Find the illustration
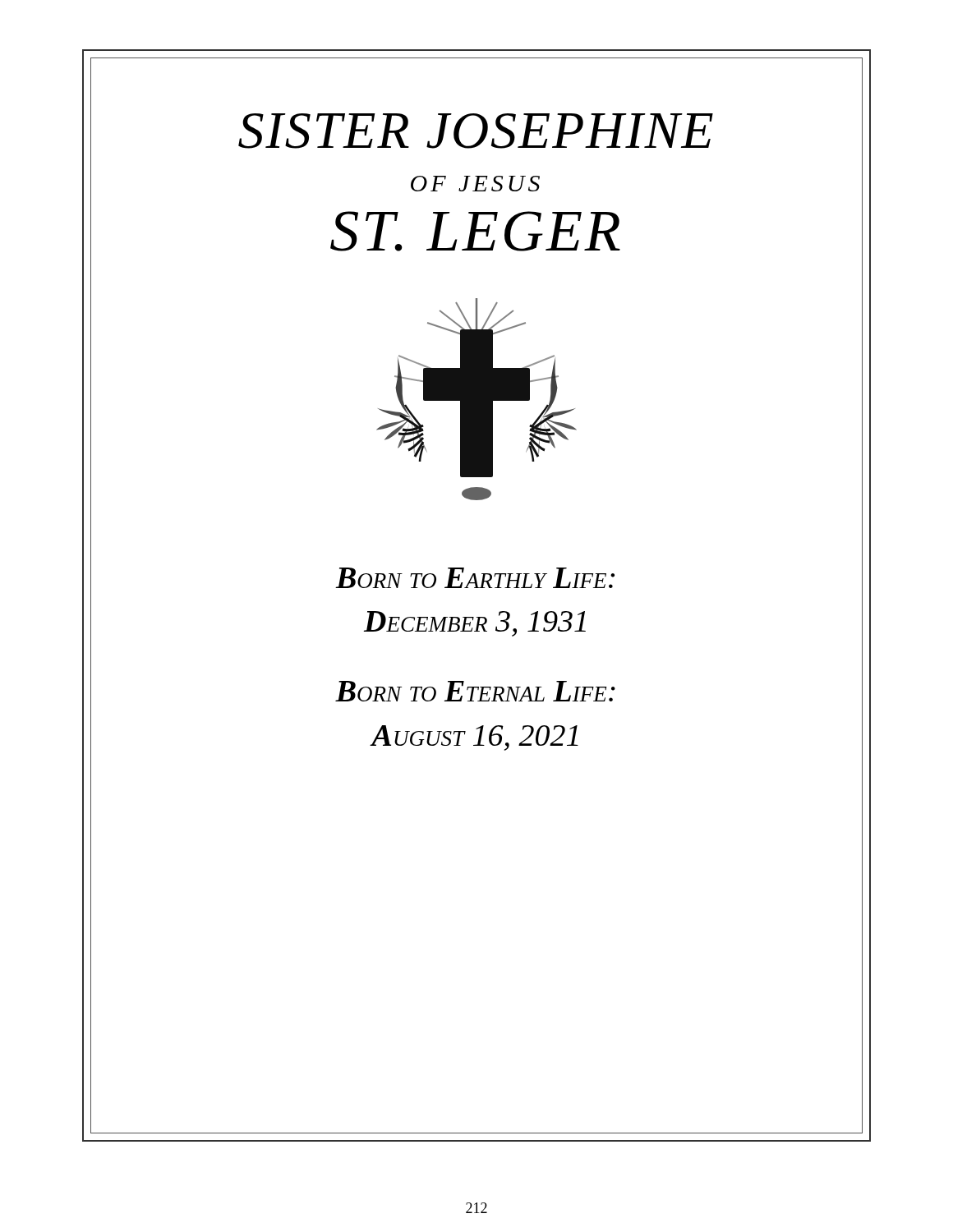The width and height of the screenshot is (953, 1232). (476, 407)
